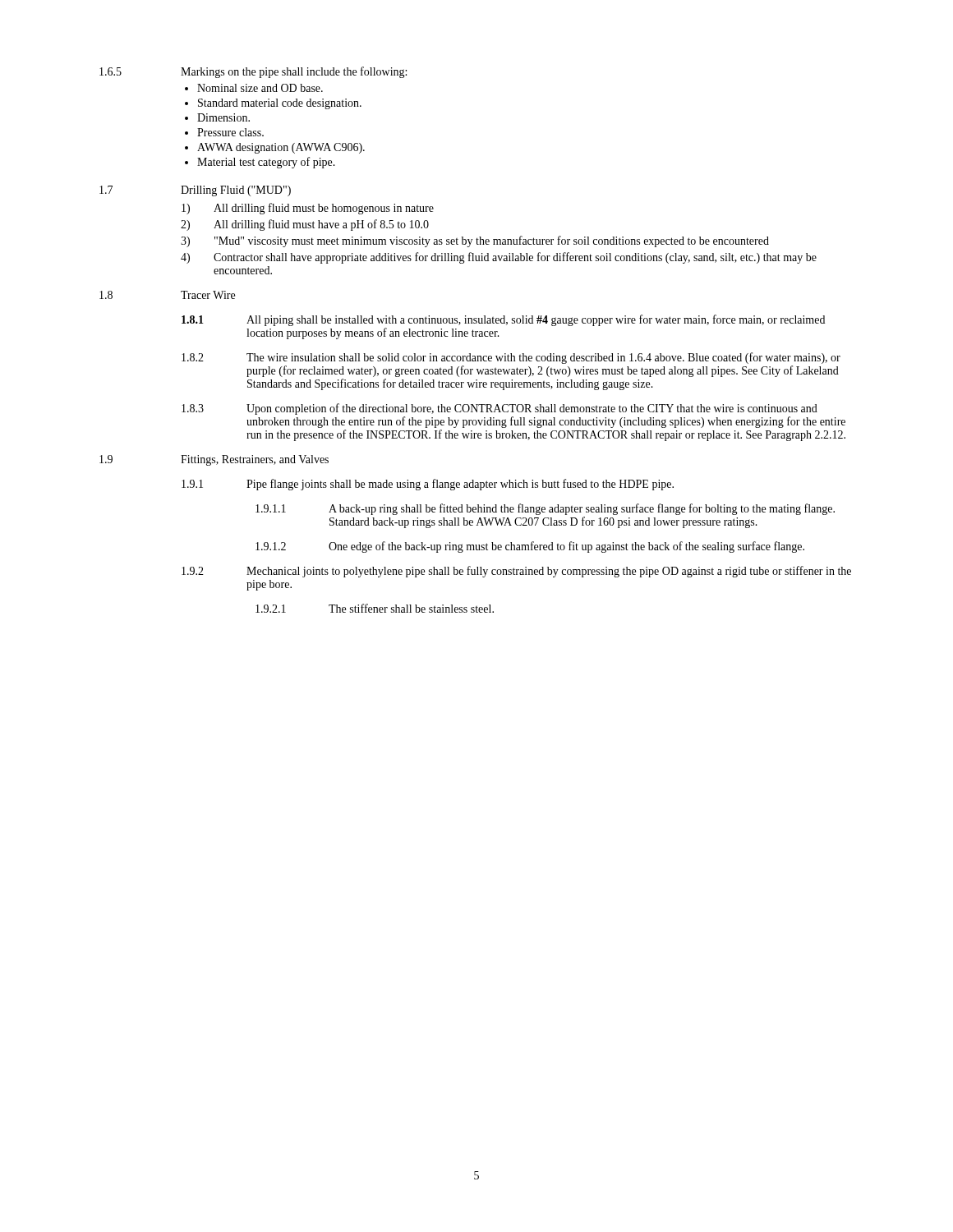Locate the text block containing "8.2 The wire insulation"
This screenshot has height=1232, width=953.
click(x=518, y=371)
